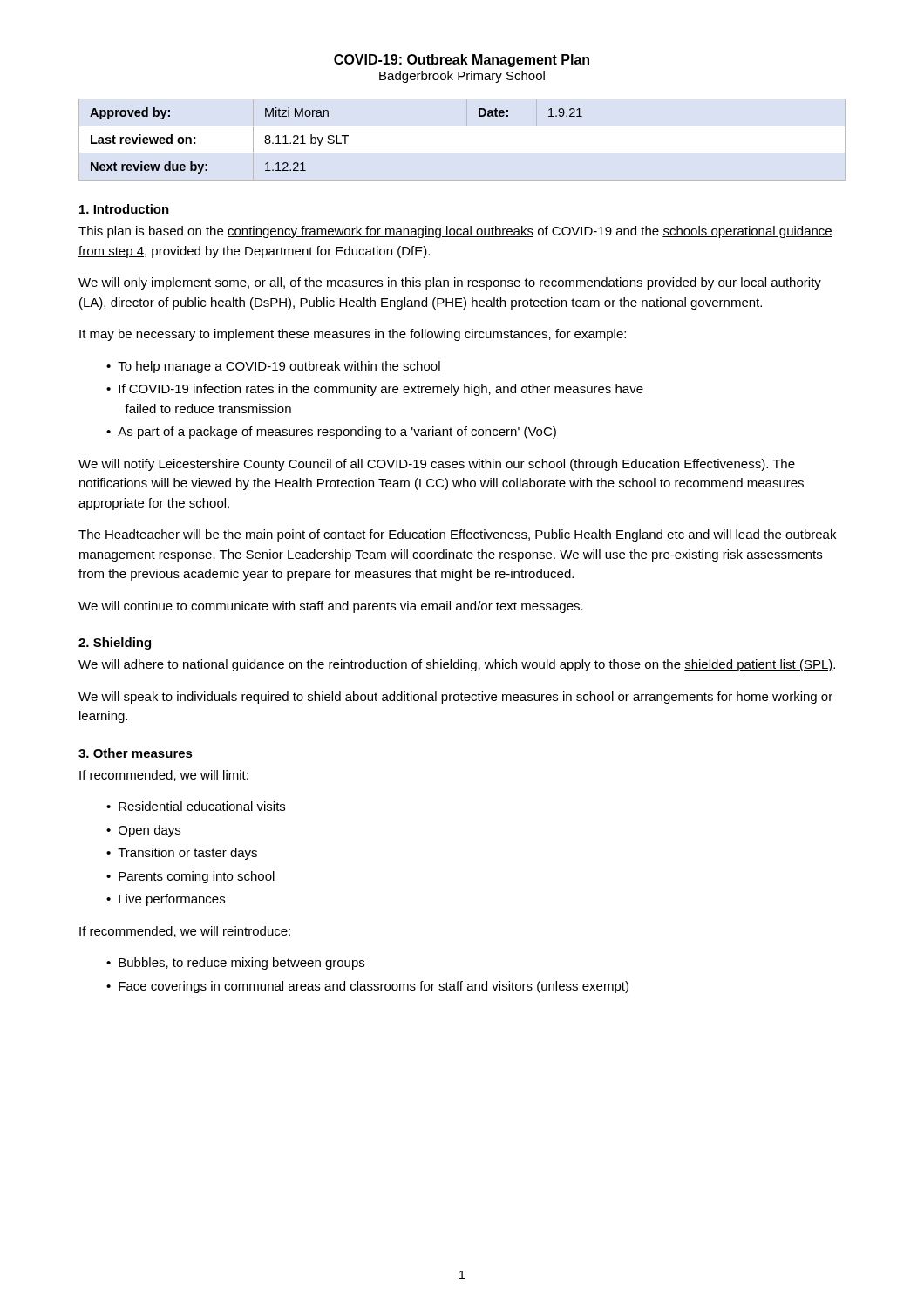Click on the block starting "If COVID-19 infection rates in"
The image size is (924, 1308).
tap(381, 398)
